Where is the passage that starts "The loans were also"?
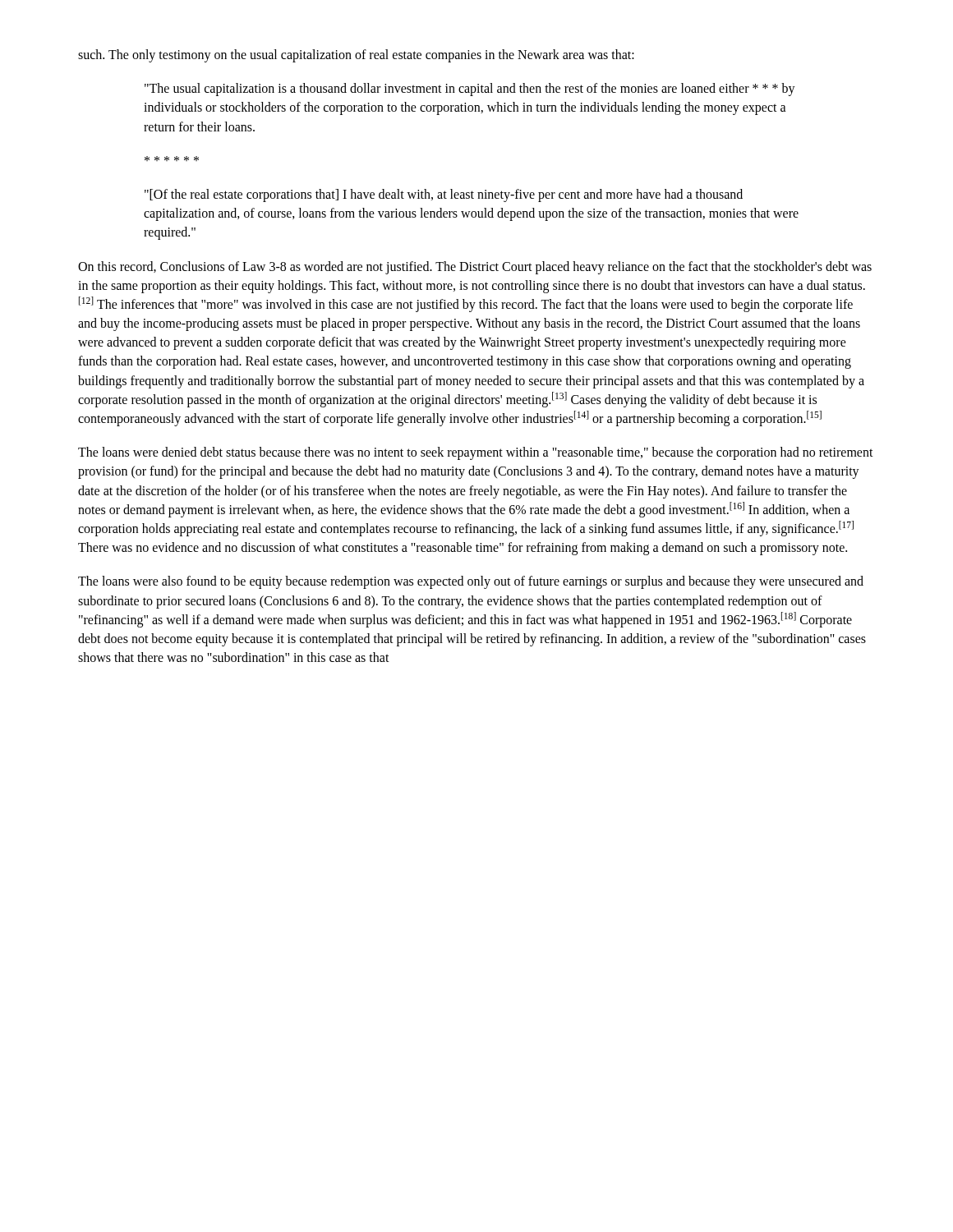Viewport: 953px width, 1232px height. point(476,620)
